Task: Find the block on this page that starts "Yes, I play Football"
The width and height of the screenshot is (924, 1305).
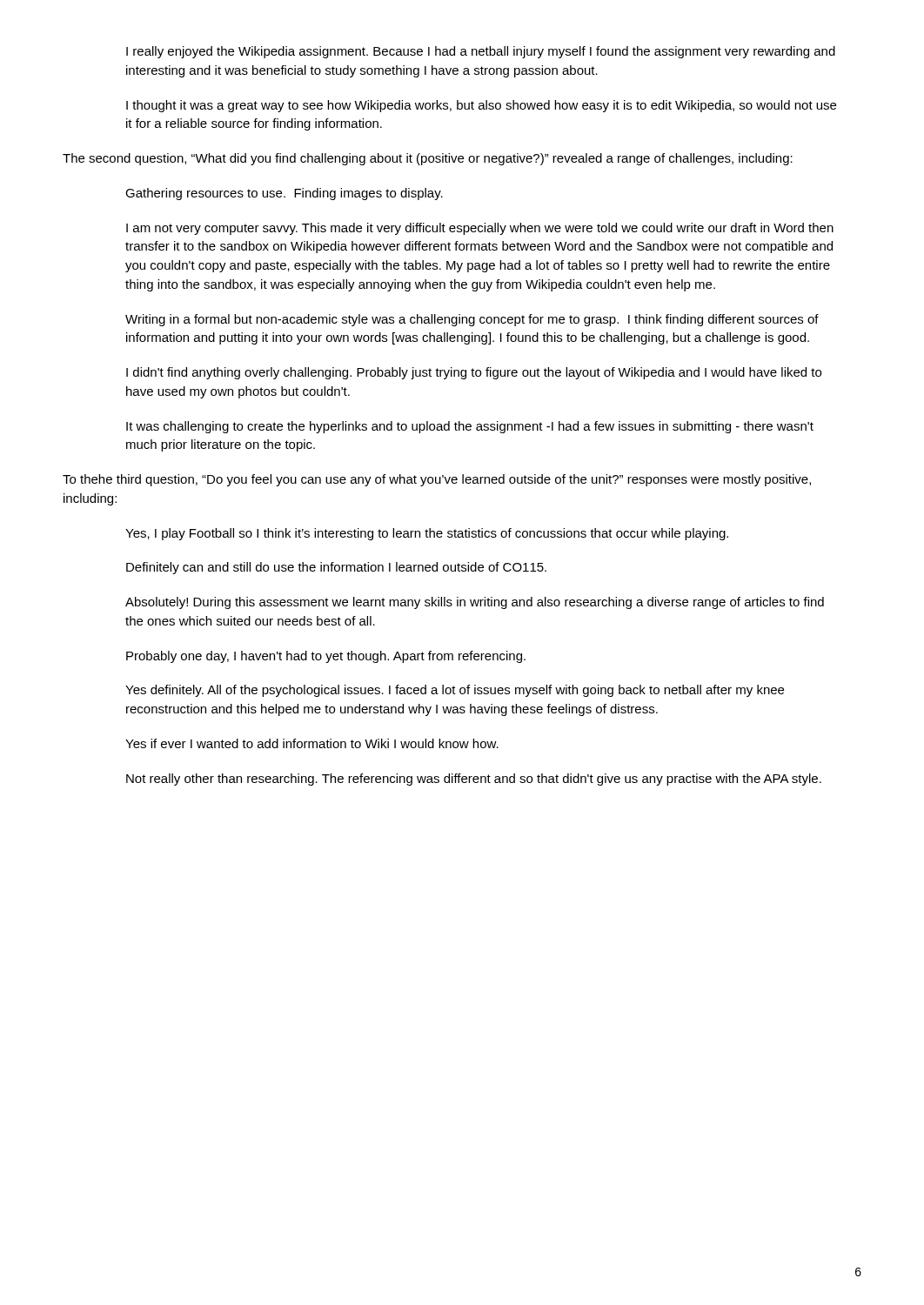Action: 427,532
